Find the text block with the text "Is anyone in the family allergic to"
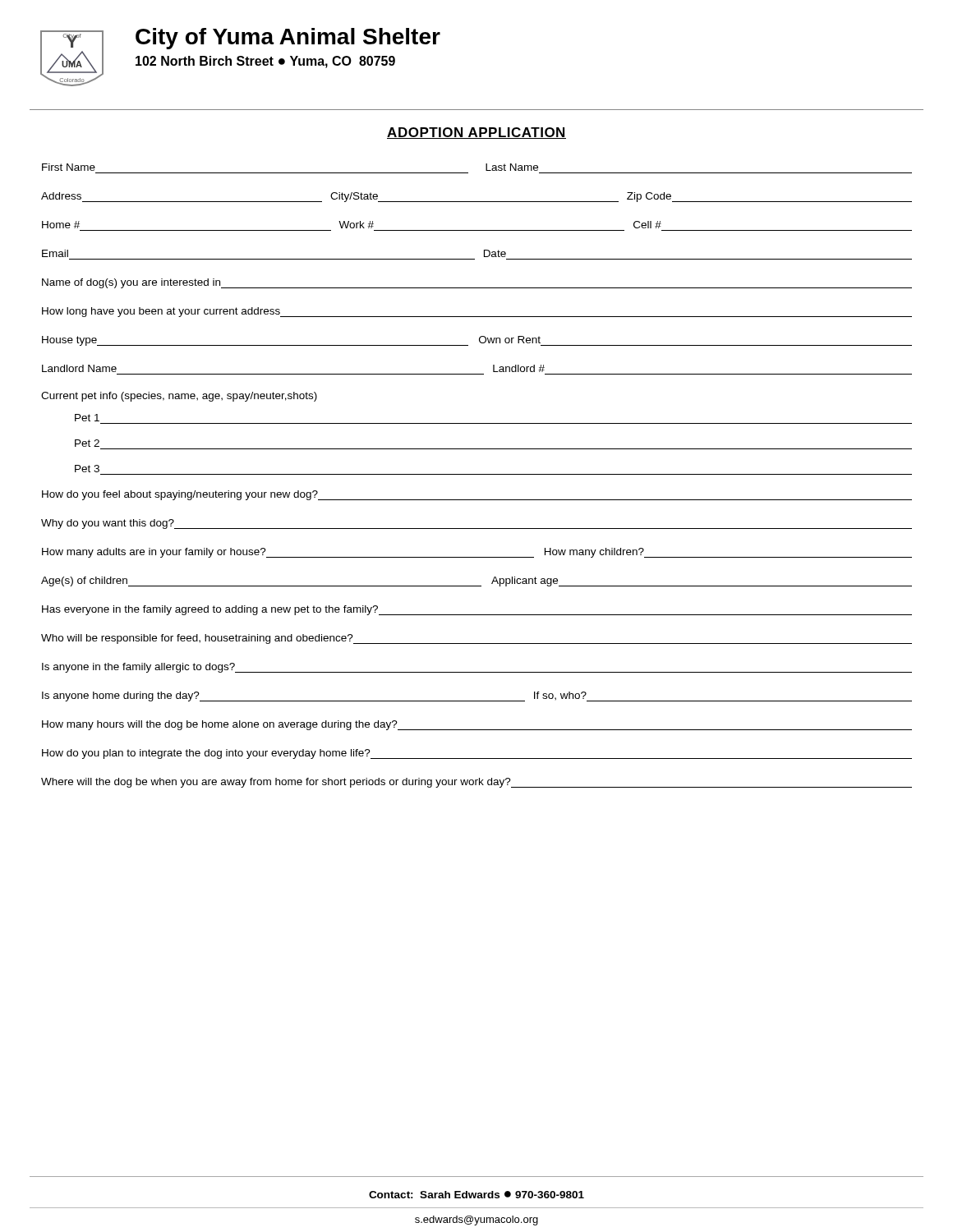 pyautogui.click(x=476, y=666)
